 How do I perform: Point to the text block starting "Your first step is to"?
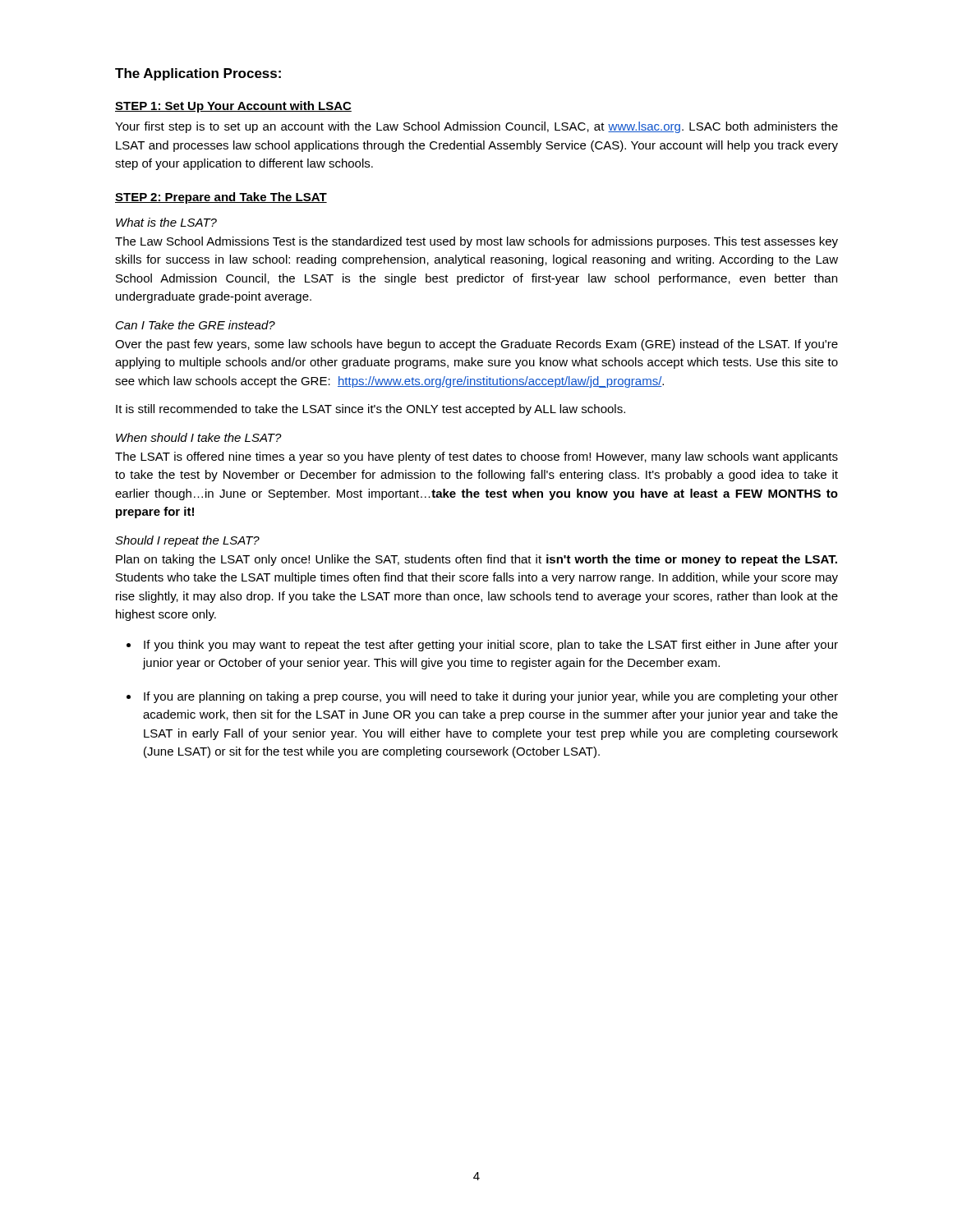point(476,145)
